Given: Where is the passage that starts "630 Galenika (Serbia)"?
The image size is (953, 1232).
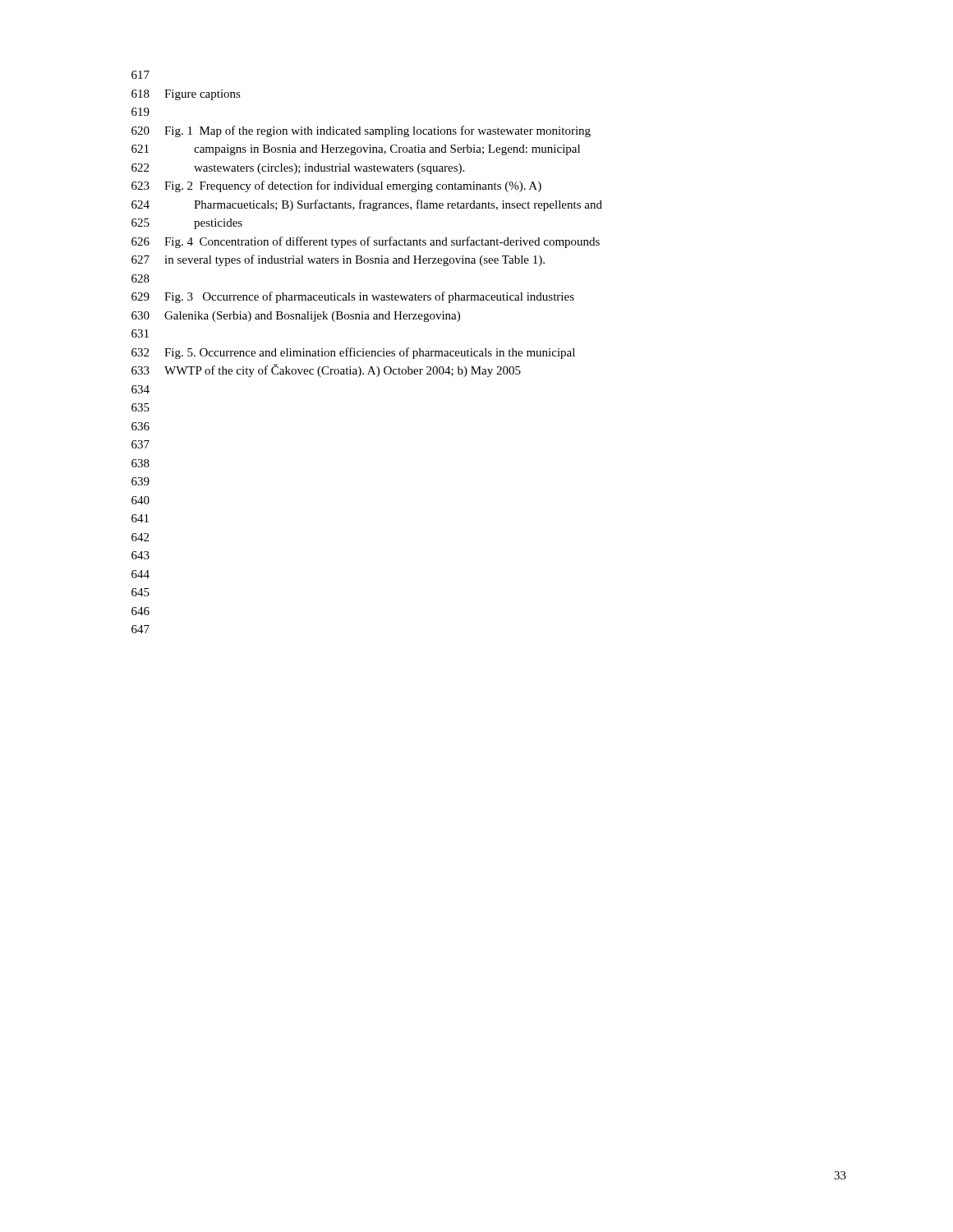Looking at the screenshot, I should click(x=464, y=315).
